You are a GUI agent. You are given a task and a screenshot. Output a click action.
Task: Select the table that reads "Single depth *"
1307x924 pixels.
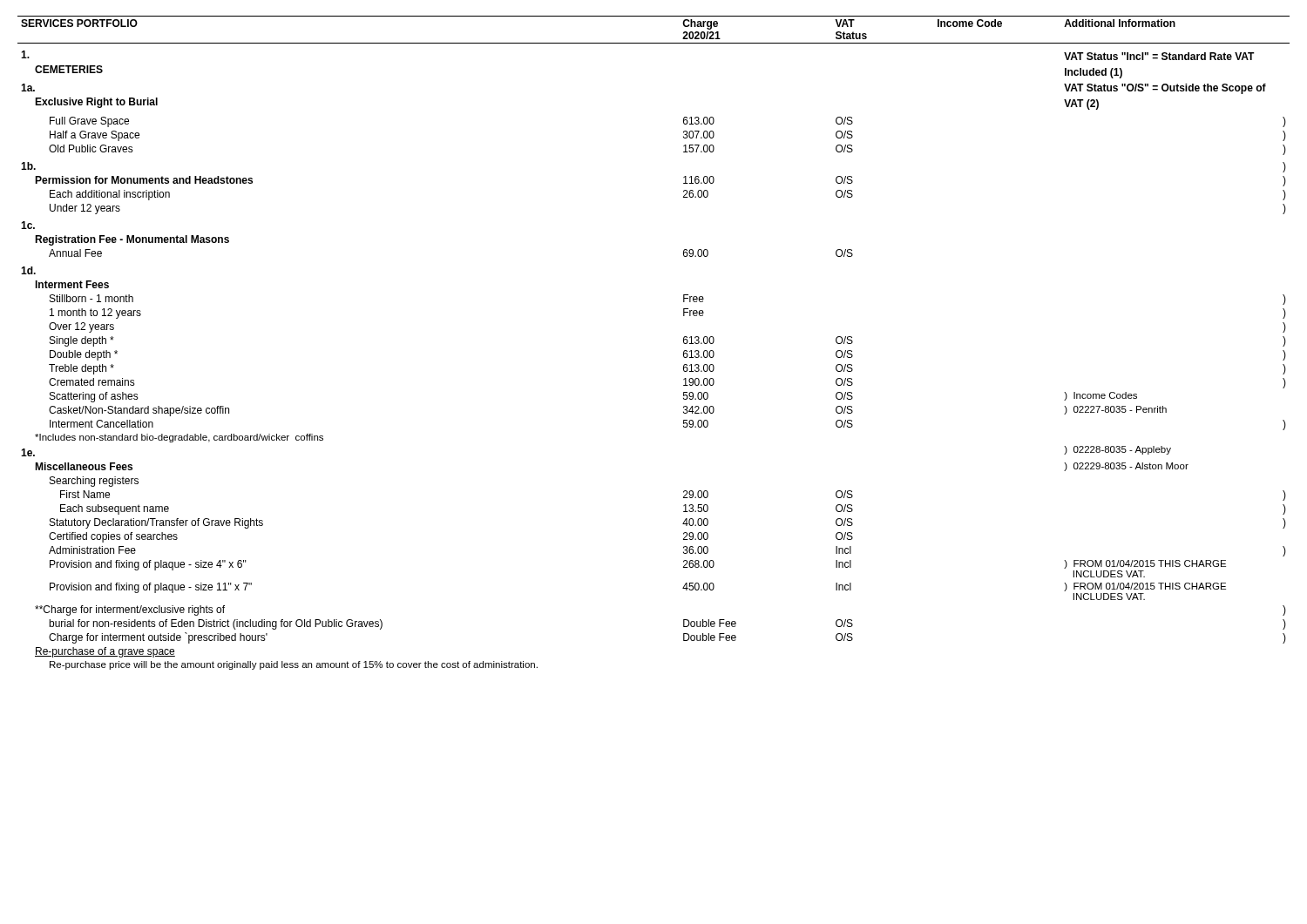pos(654,341)
